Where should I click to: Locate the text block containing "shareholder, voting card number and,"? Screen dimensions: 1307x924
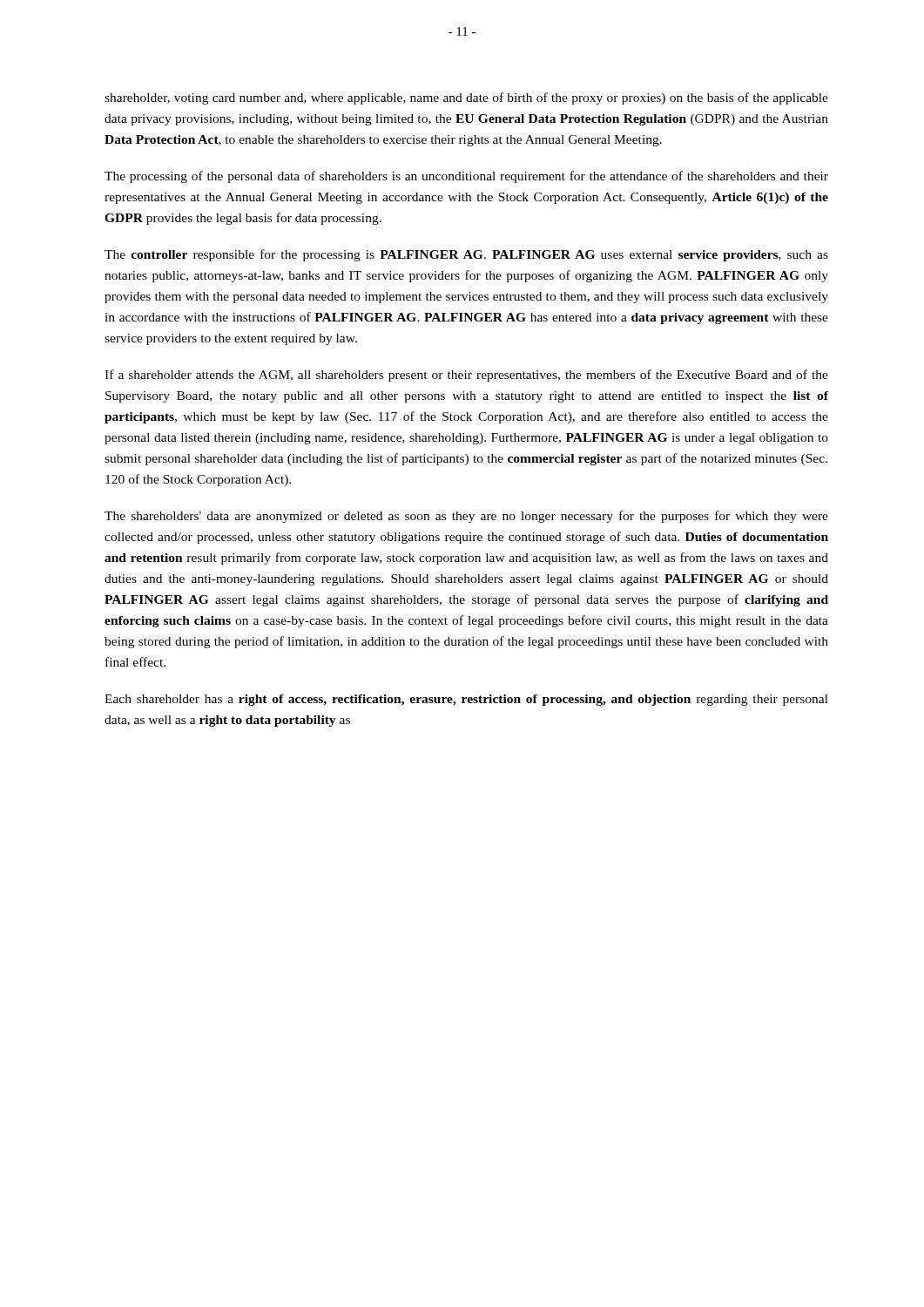[x=466, y=118]
